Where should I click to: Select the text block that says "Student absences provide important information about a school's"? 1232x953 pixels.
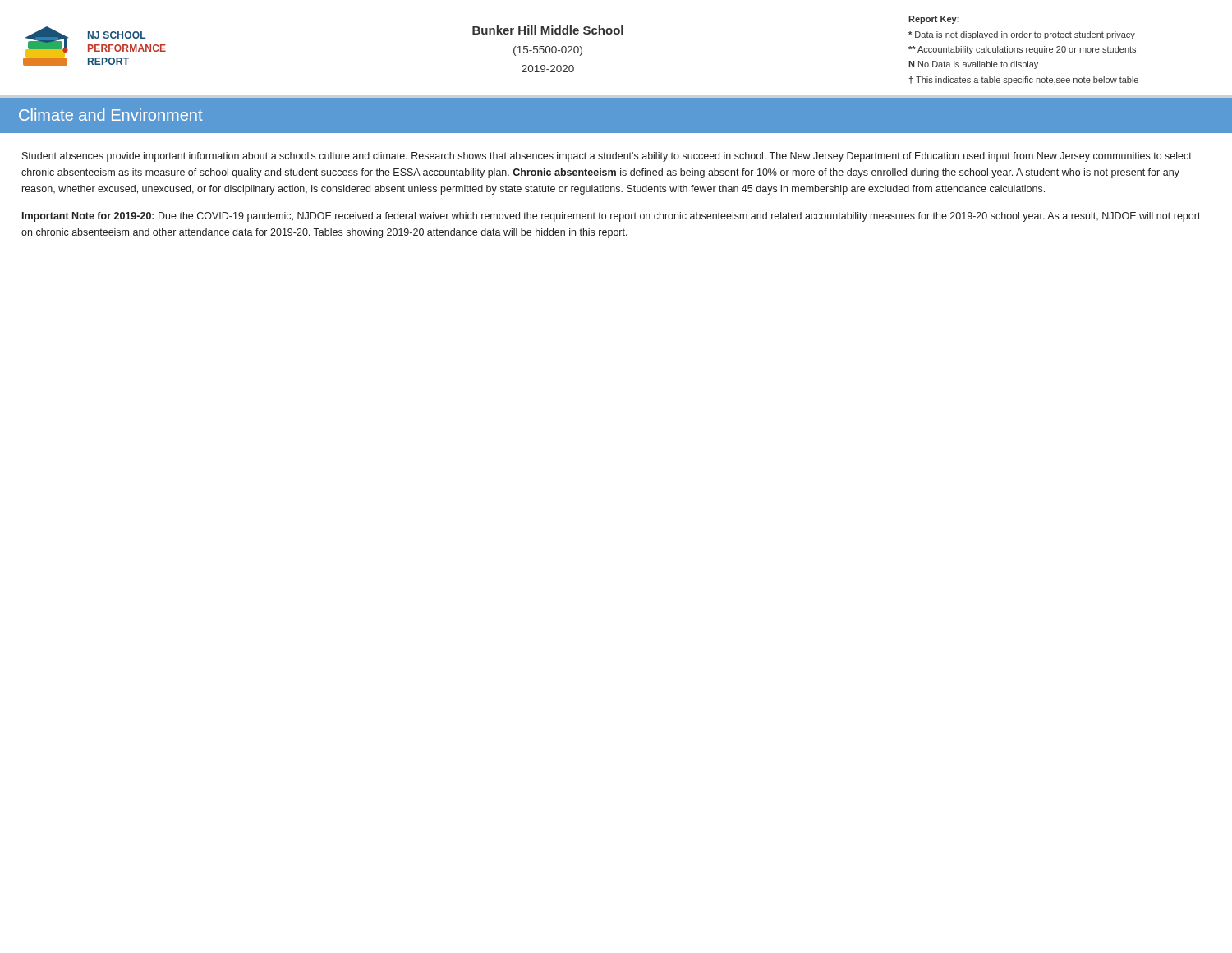pyautogui.click(x=606, y=172)
